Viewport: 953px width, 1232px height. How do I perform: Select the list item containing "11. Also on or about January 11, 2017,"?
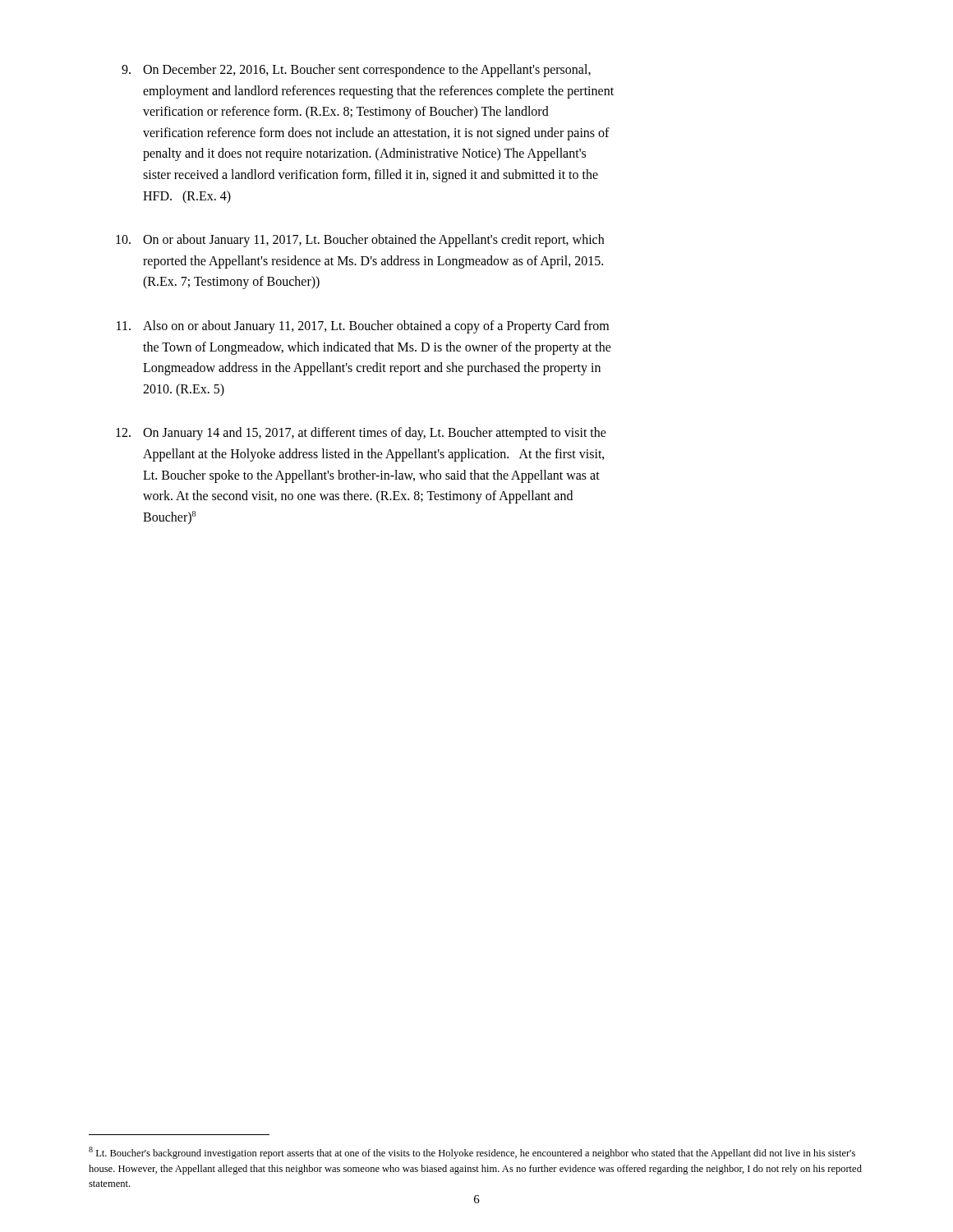(x=476, y=357)
